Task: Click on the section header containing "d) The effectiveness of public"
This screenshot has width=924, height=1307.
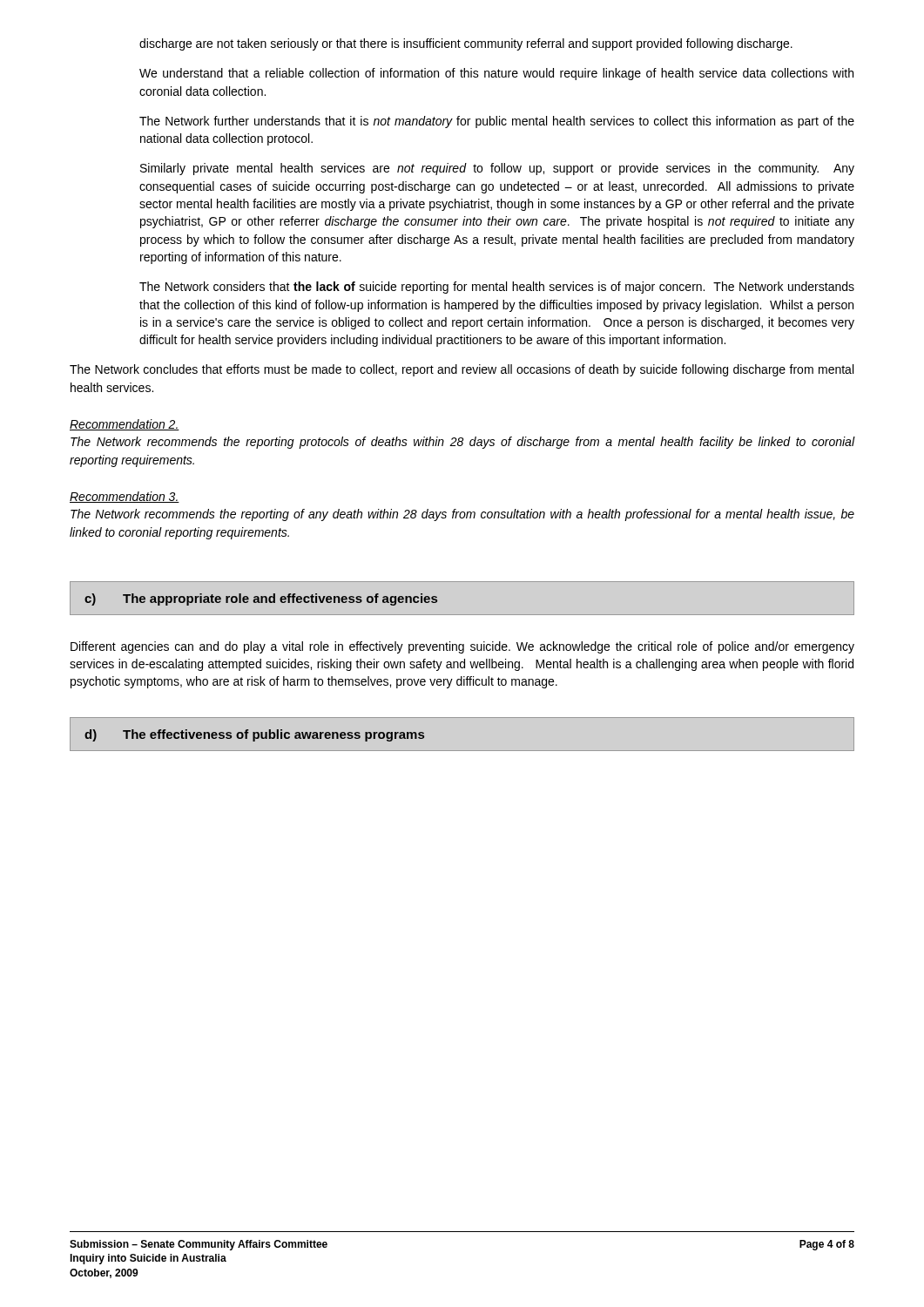Action: (x=255, y=734)
